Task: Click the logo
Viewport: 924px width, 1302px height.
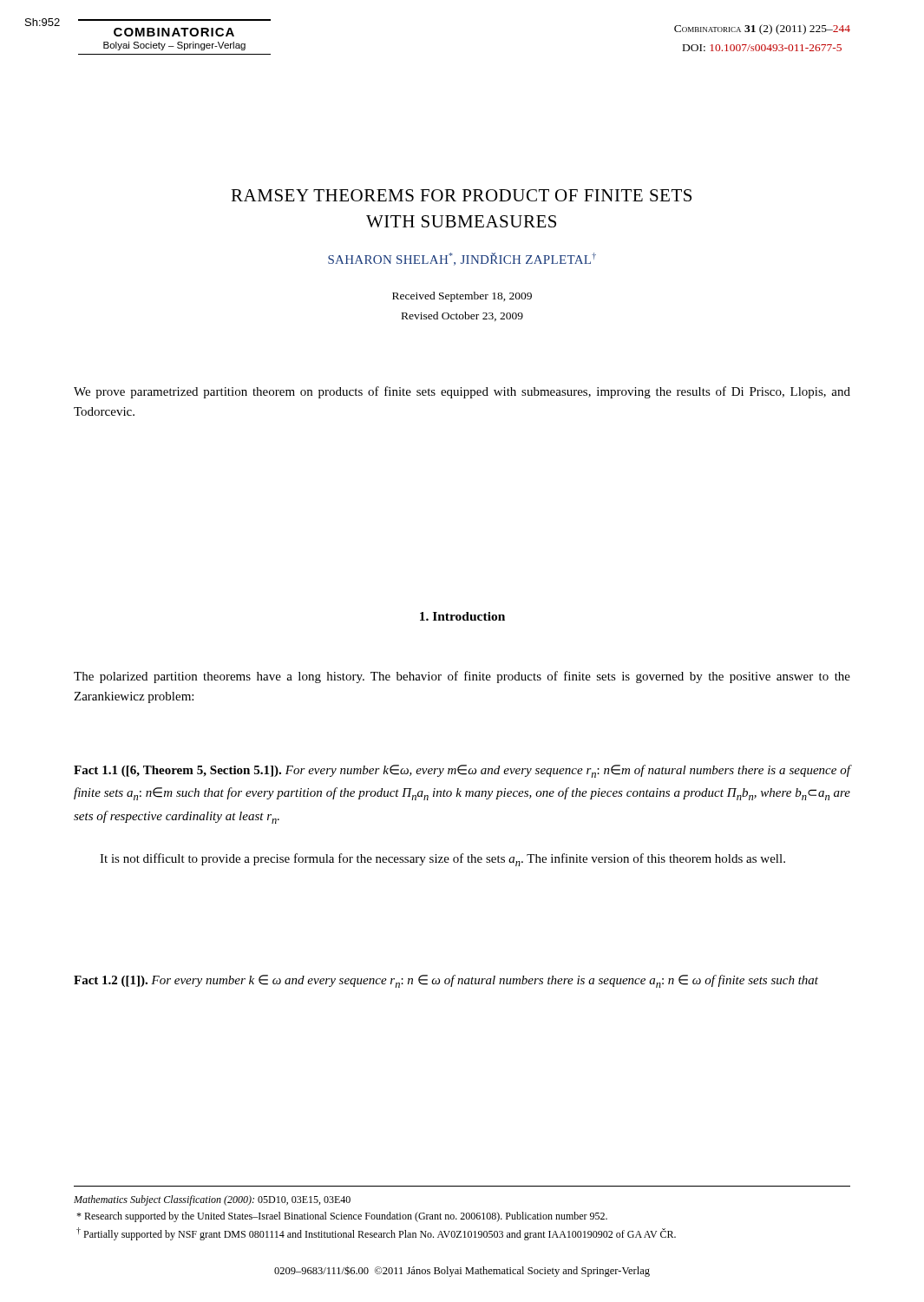Action: pyautogui.click(x=174, y=37)
